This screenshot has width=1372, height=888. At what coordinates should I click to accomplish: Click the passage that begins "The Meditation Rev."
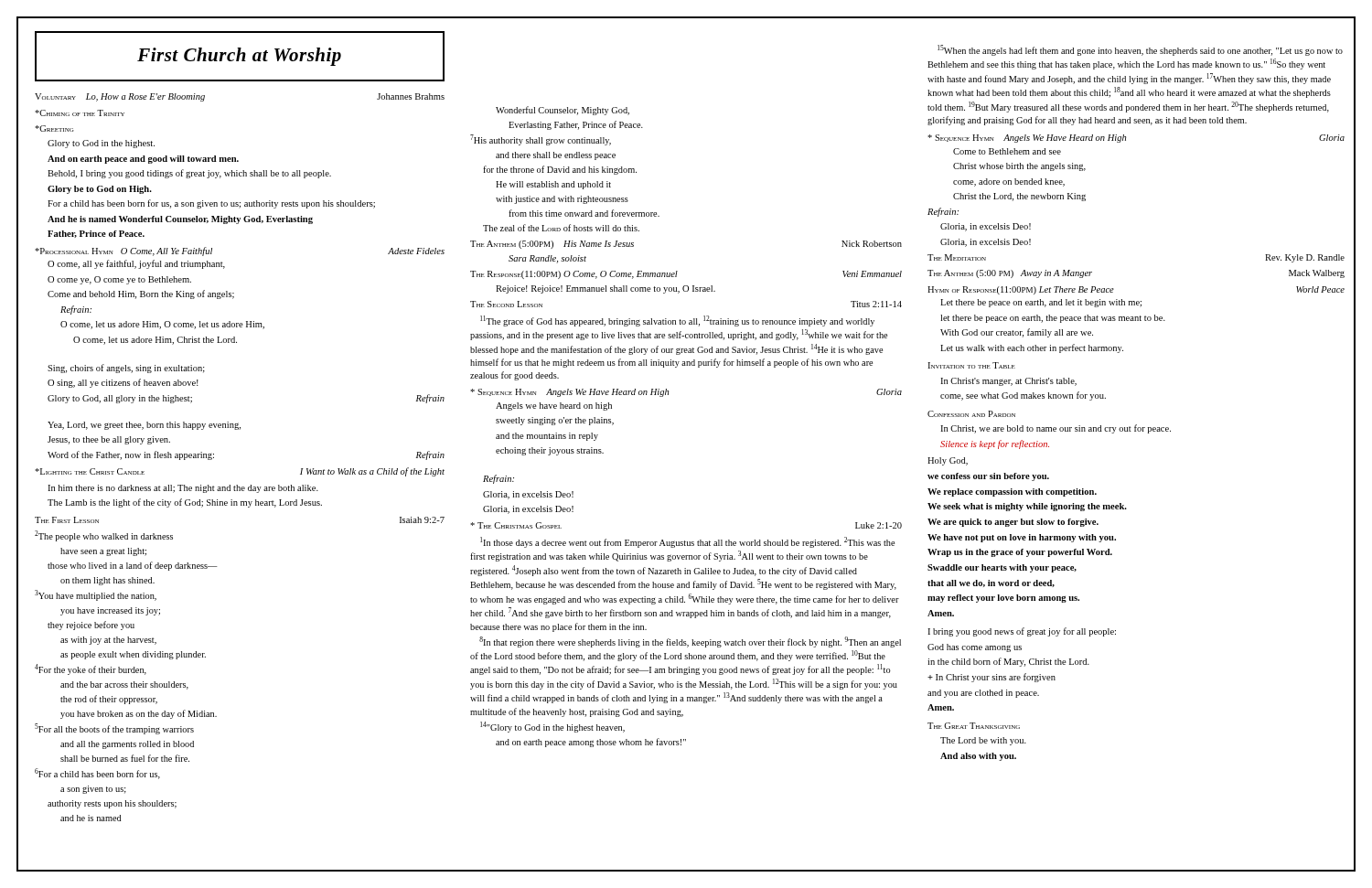tap(948, 258)
